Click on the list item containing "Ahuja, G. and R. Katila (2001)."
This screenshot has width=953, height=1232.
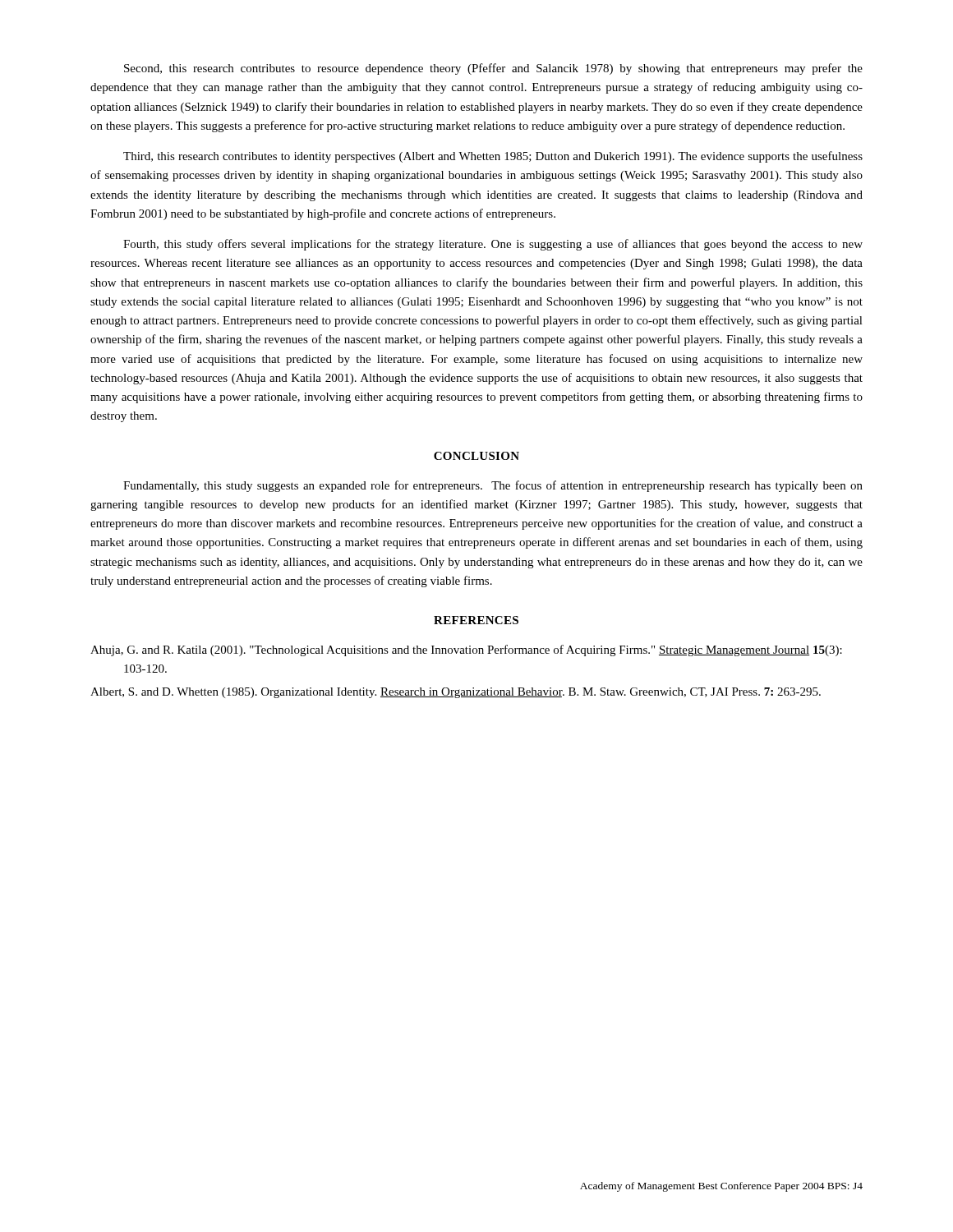tap(466, 659)
